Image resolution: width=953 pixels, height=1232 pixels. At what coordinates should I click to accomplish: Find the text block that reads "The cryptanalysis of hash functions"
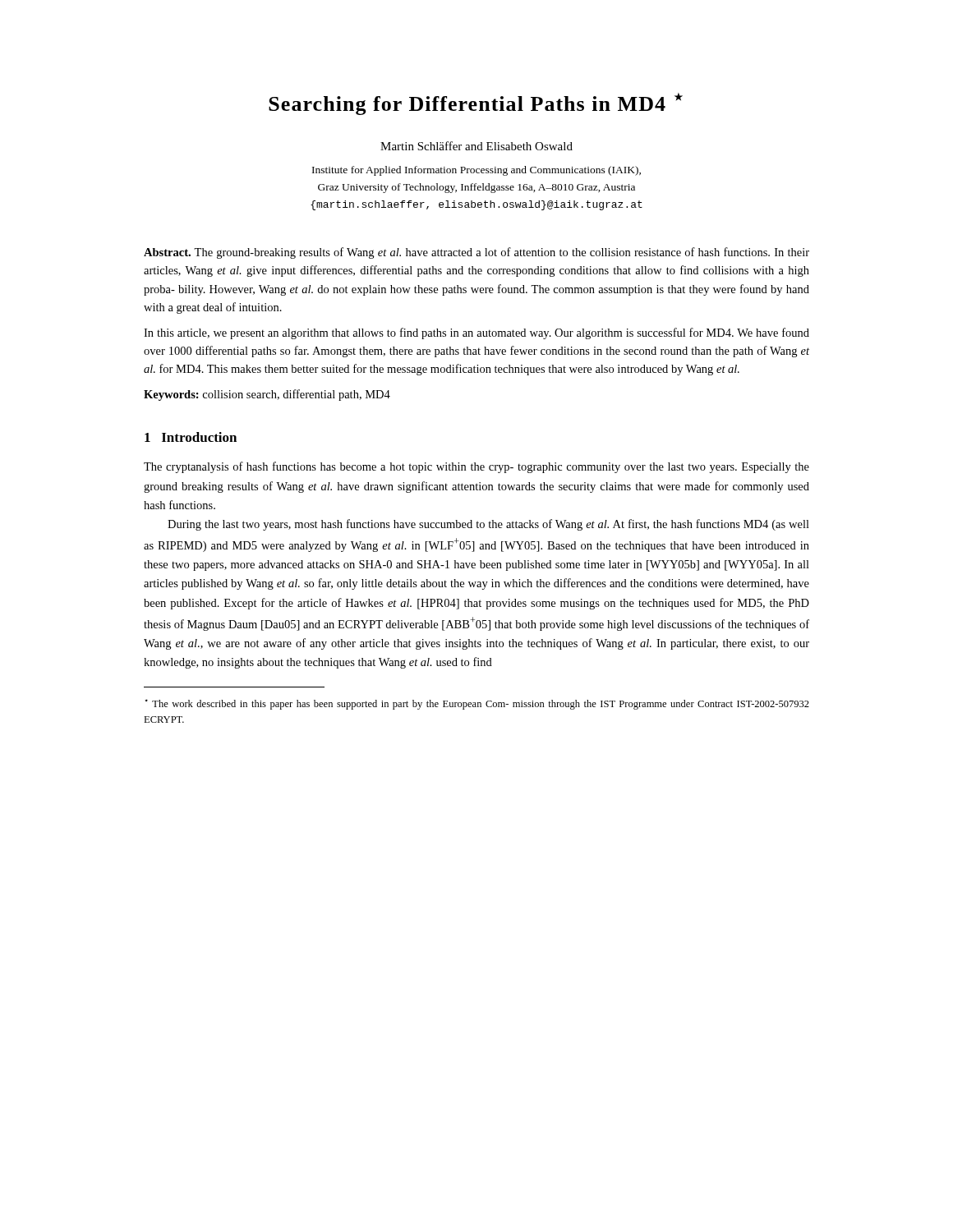(x=476, y=565)
